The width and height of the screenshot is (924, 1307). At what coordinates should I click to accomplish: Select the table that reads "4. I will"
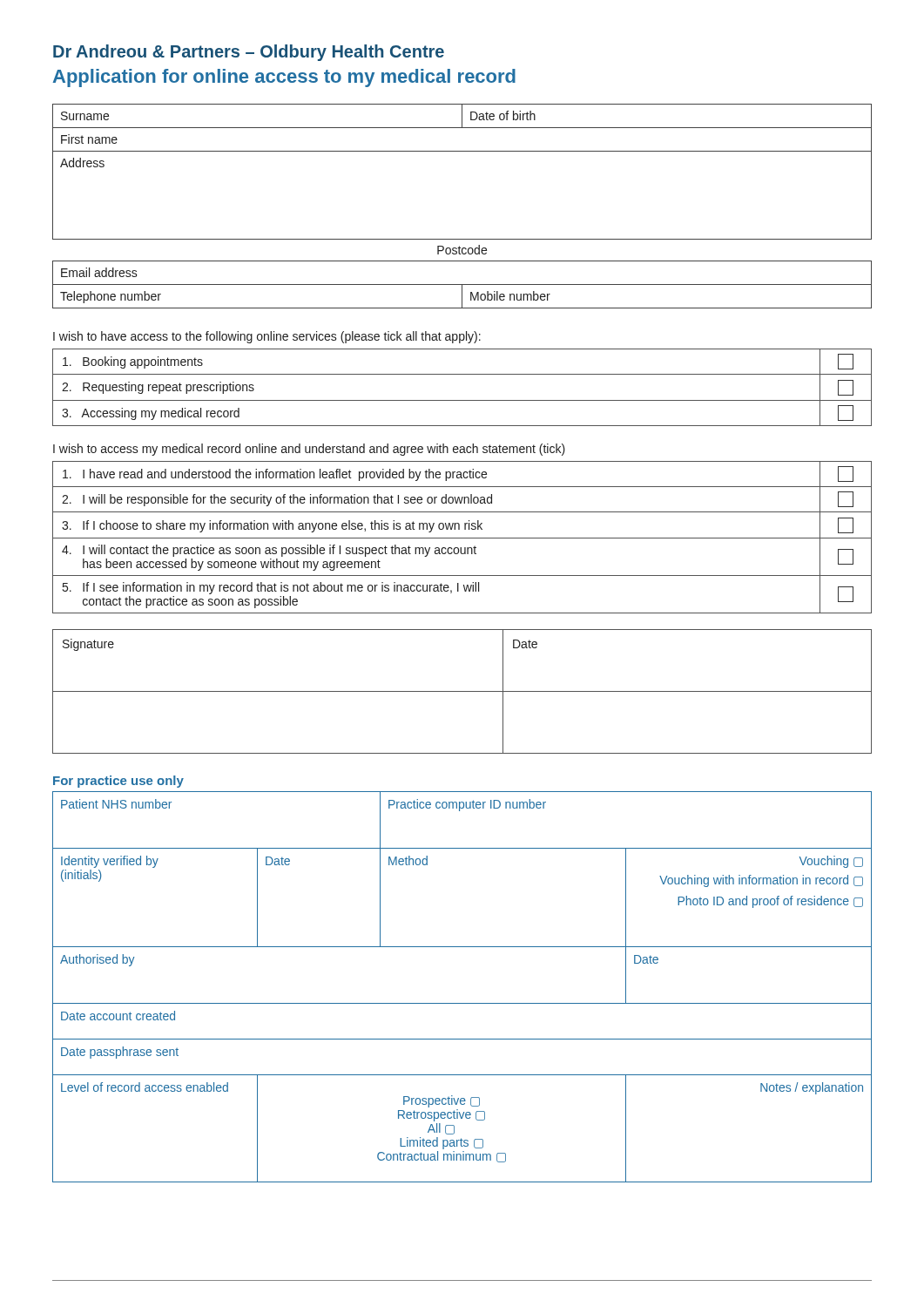click(x=462, y=537)
